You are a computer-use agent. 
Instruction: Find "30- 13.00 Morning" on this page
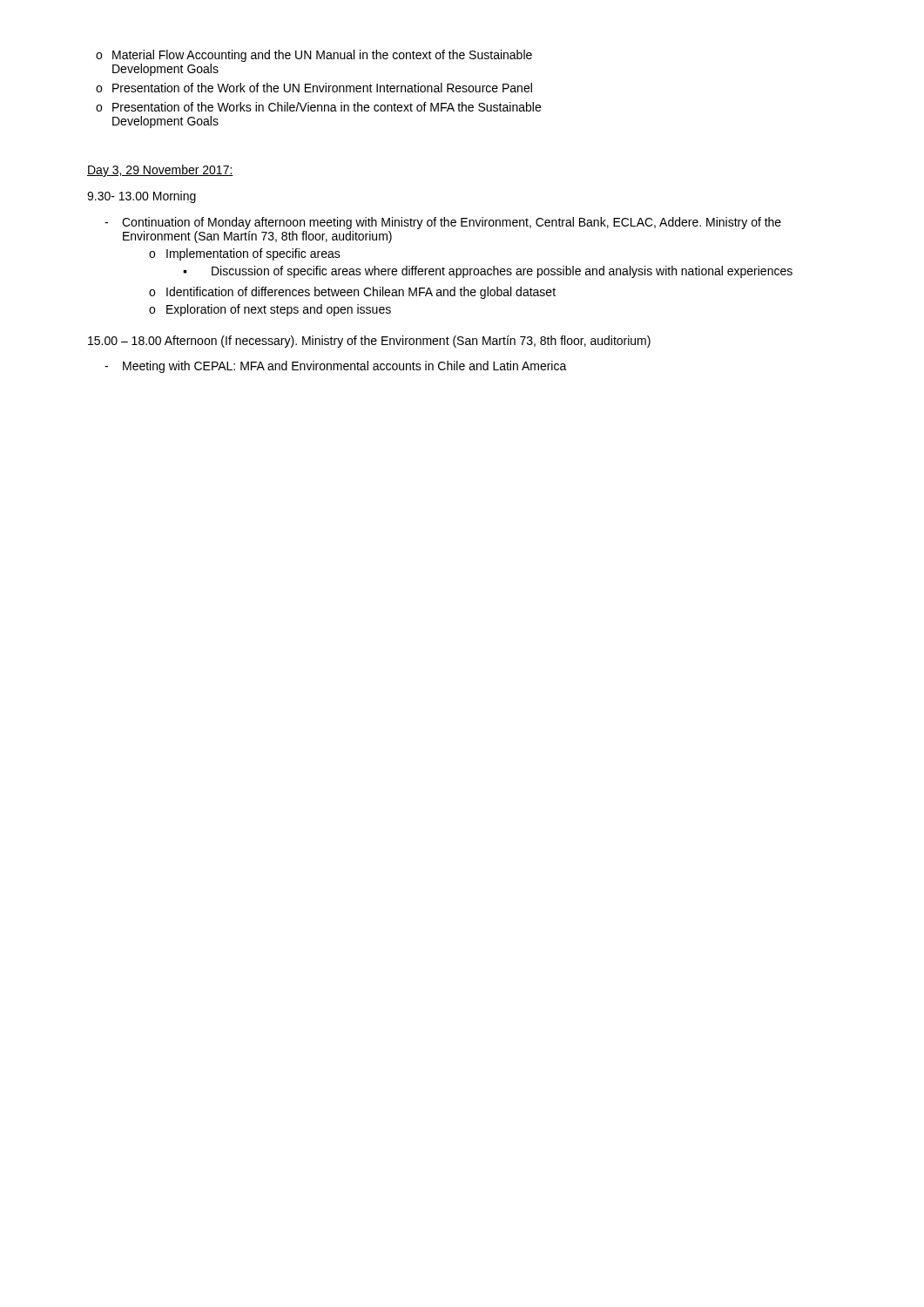pyautogui.click(x=142, y=196)
